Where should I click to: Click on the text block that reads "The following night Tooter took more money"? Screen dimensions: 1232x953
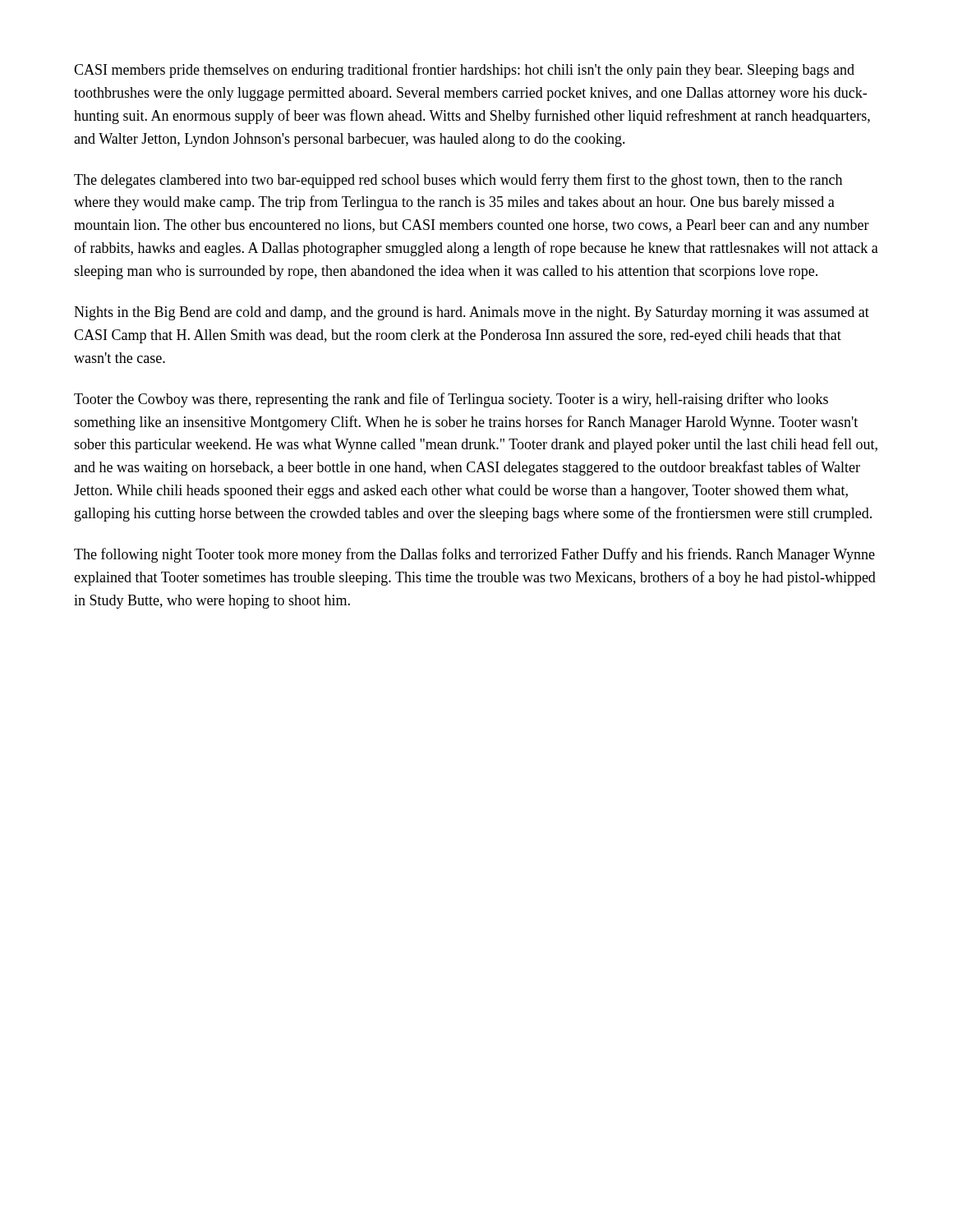click(475, 577)
